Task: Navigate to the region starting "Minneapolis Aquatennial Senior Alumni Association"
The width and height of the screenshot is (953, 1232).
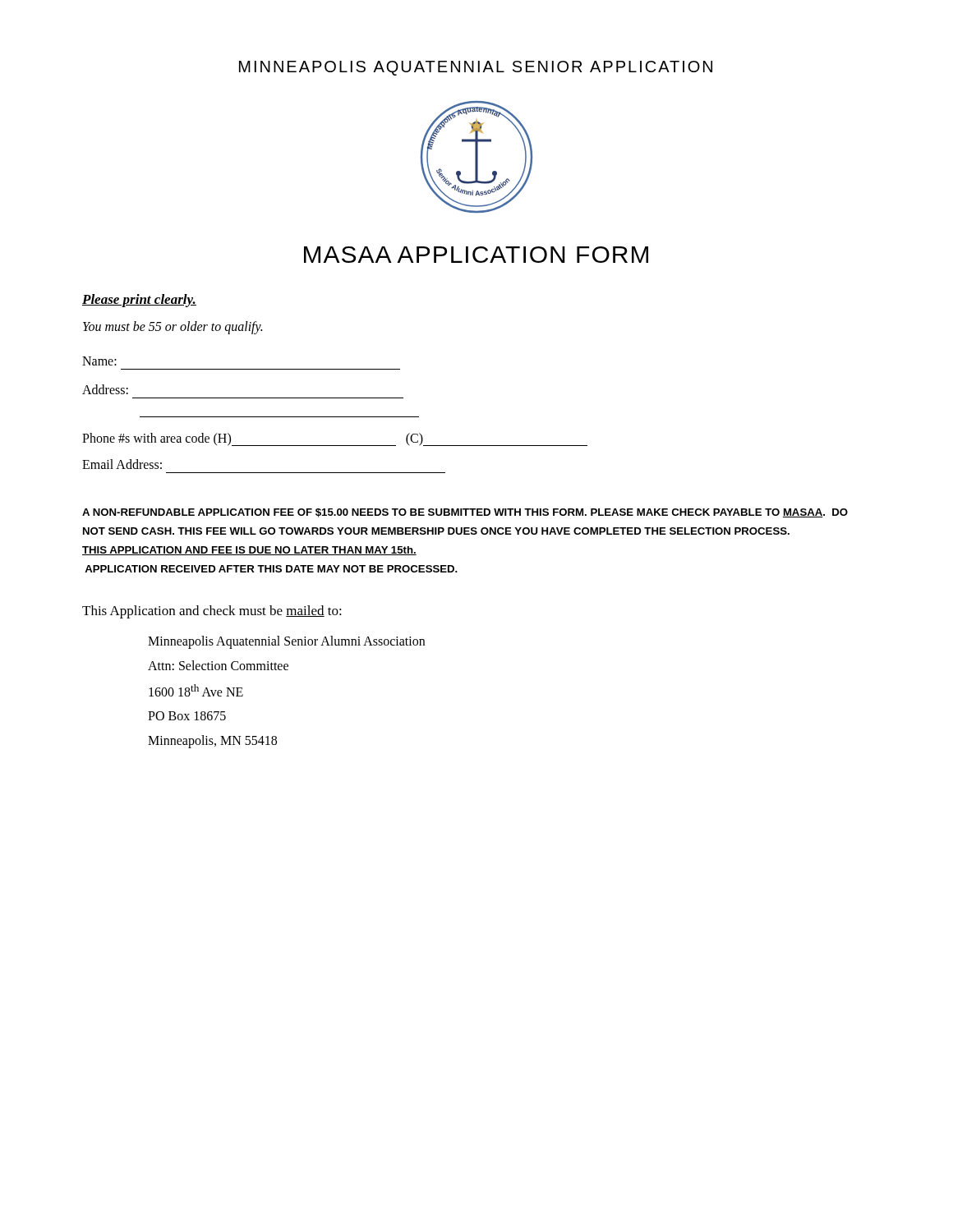Action: [x=287, y=641]
